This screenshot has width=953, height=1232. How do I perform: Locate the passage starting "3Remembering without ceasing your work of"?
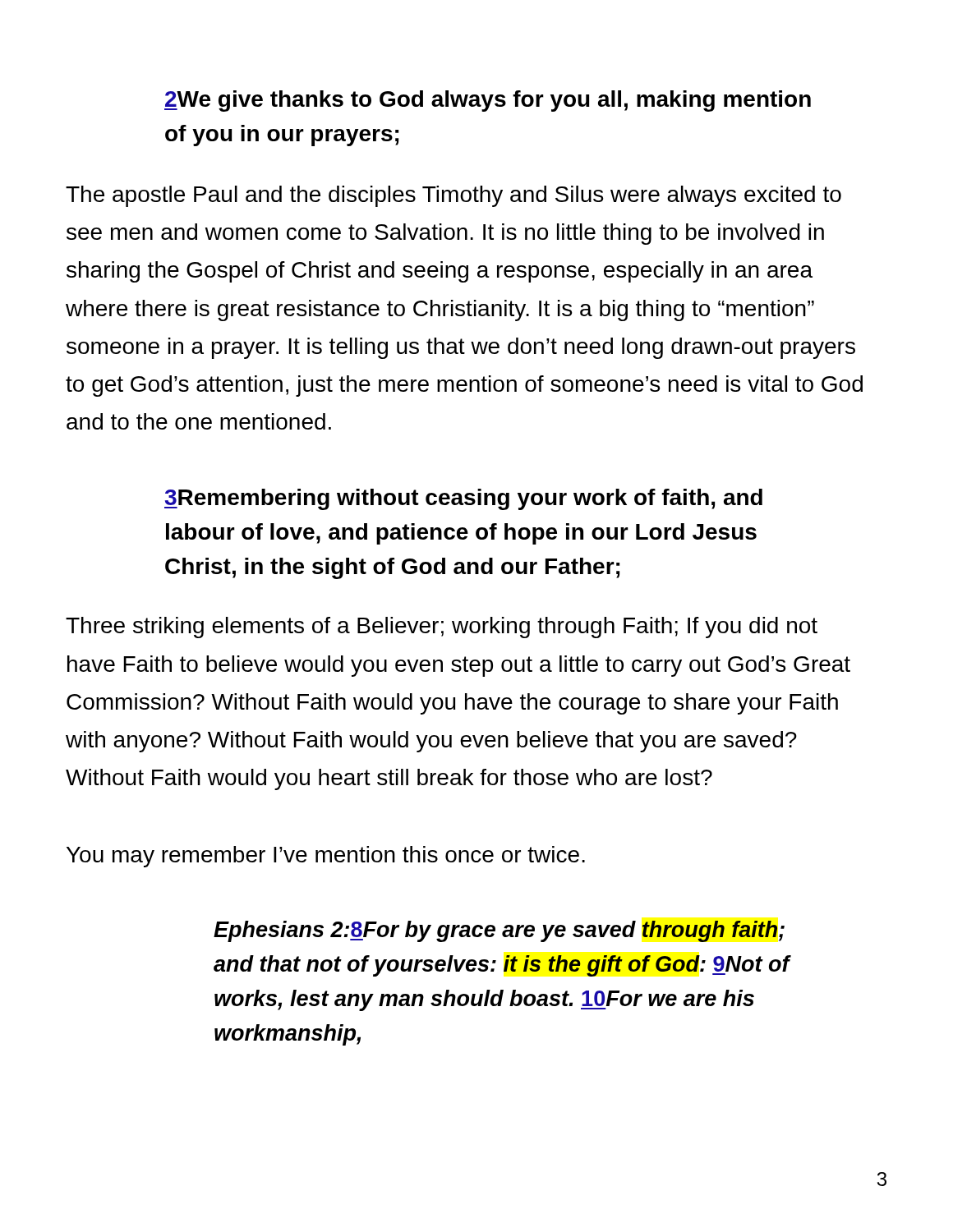click(464, 532)
